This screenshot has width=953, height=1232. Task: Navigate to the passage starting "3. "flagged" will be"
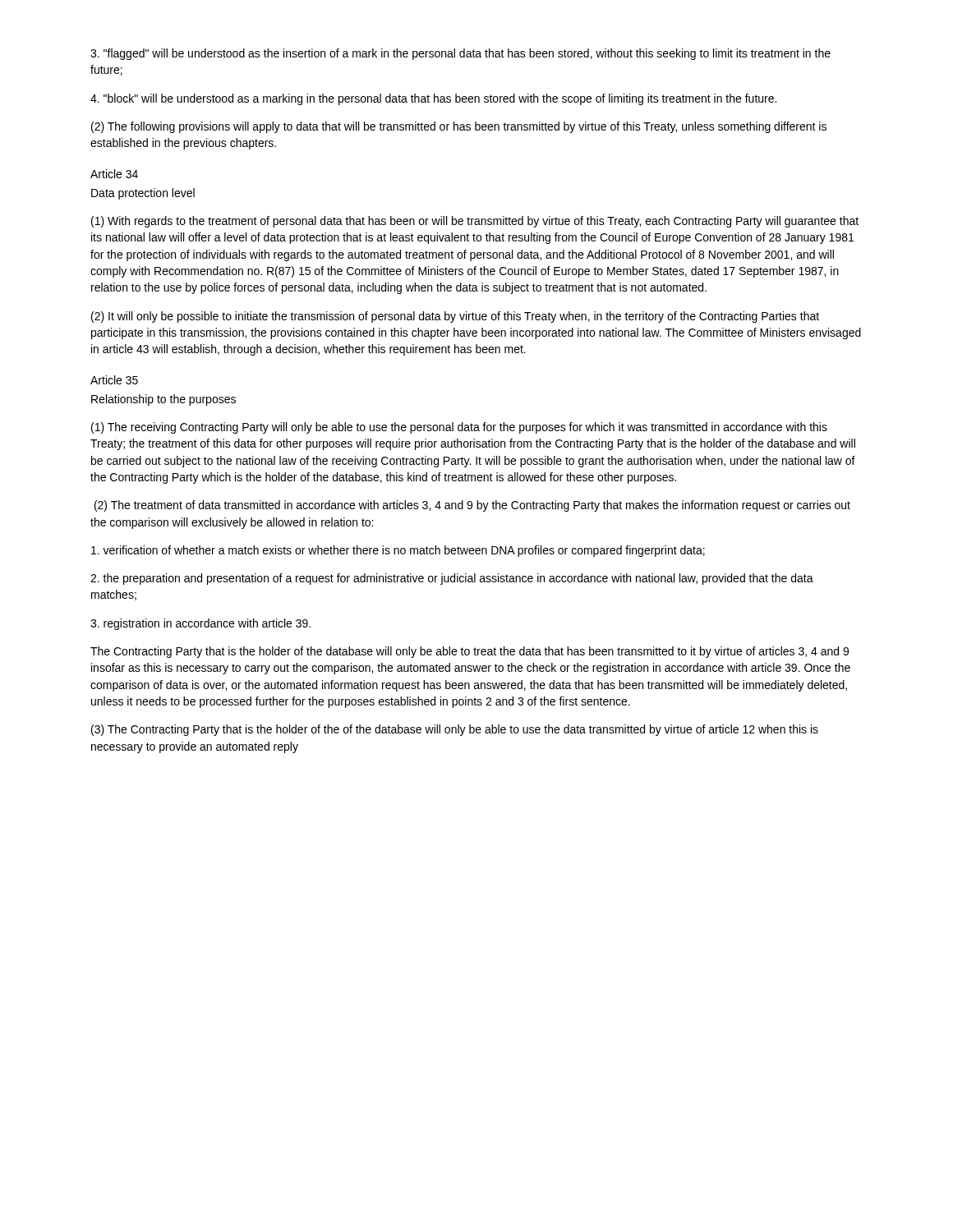[460, 62]
